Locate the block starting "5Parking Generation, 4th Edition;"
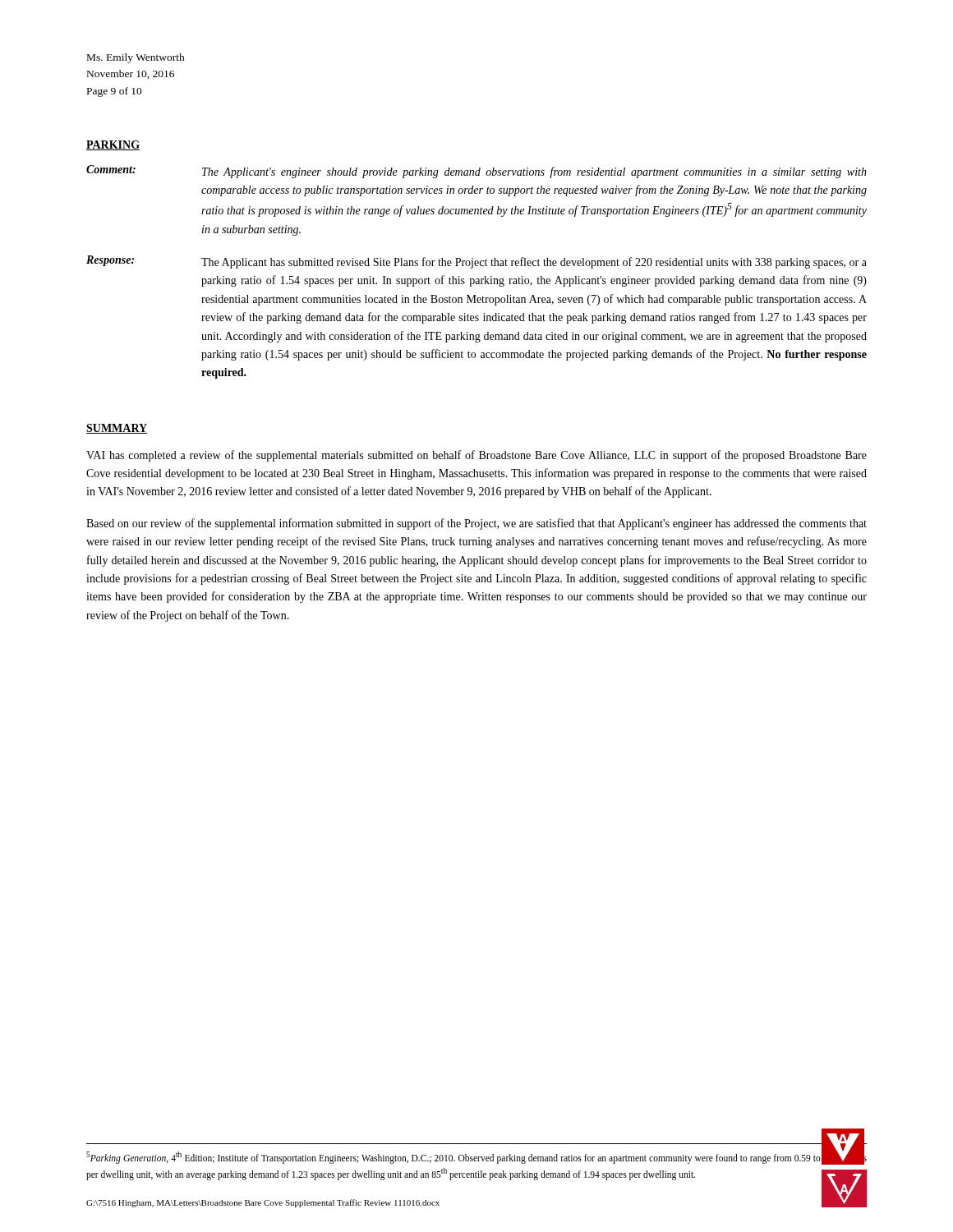The image size is (953, 1232). pyautogui.click(x=476, y=1164)
